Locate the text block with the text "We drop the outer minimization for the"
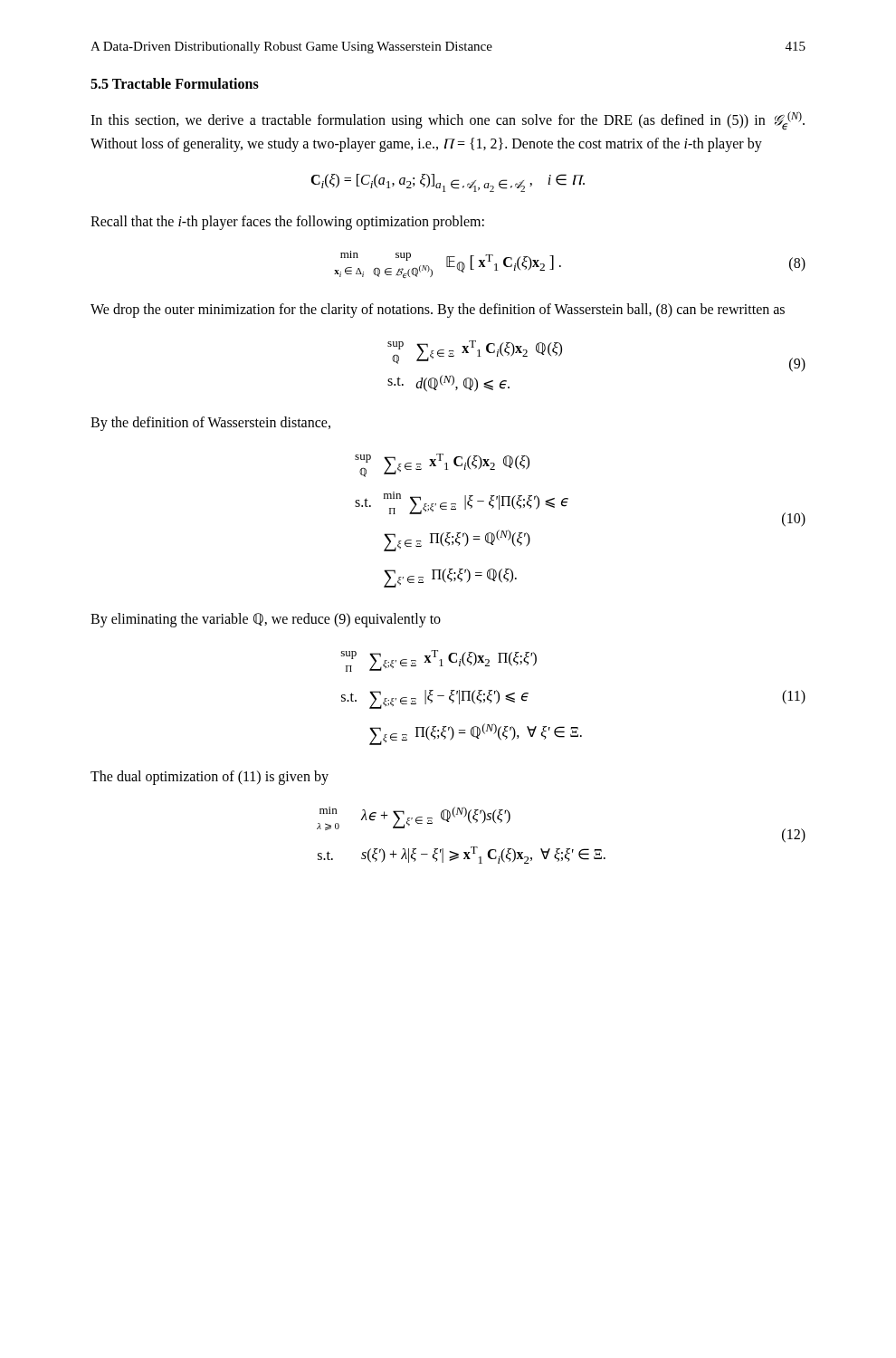 point(438,309)
